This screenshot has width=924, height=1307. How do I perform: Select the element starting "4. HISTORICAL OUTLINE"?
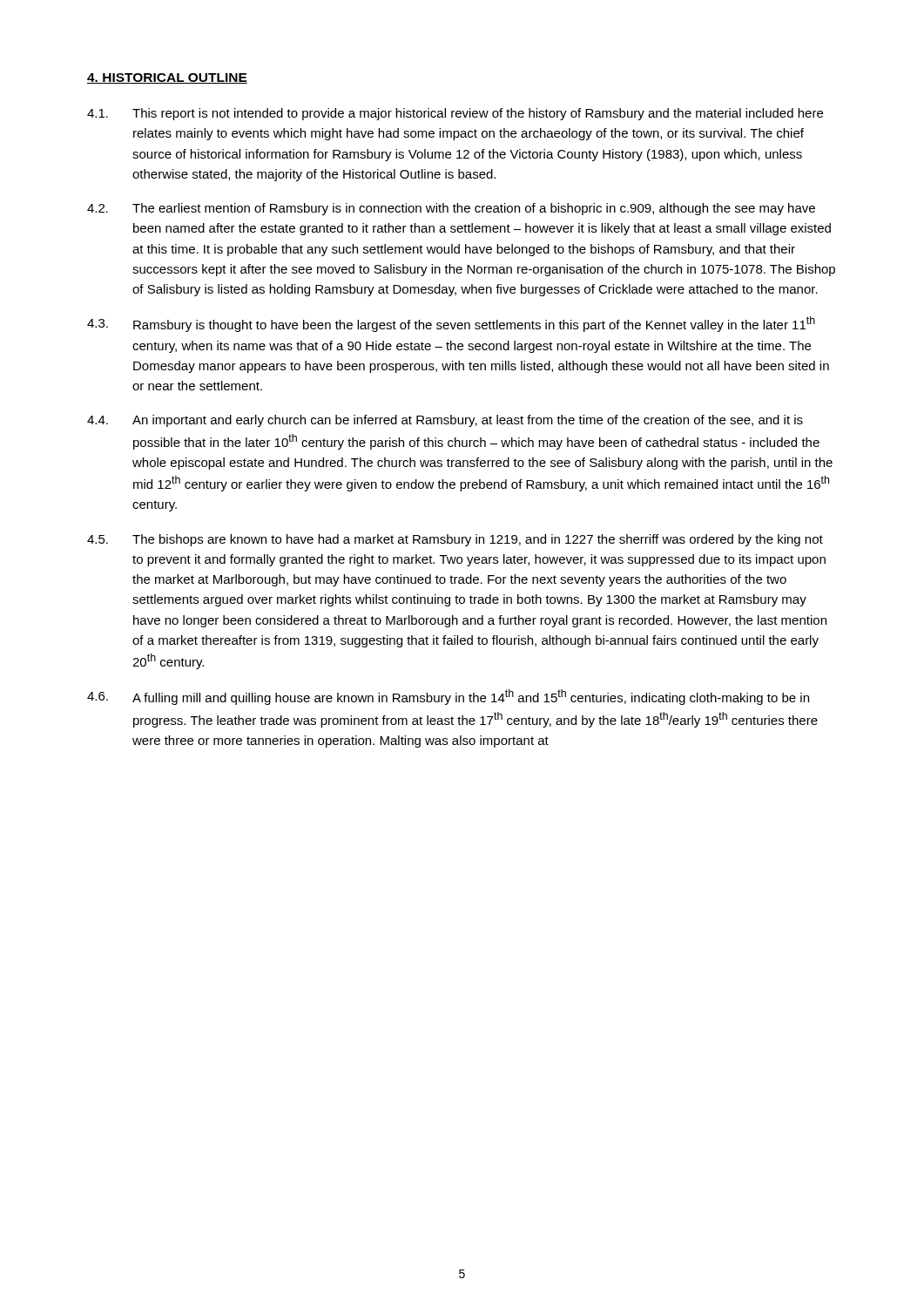pos(167,77)
